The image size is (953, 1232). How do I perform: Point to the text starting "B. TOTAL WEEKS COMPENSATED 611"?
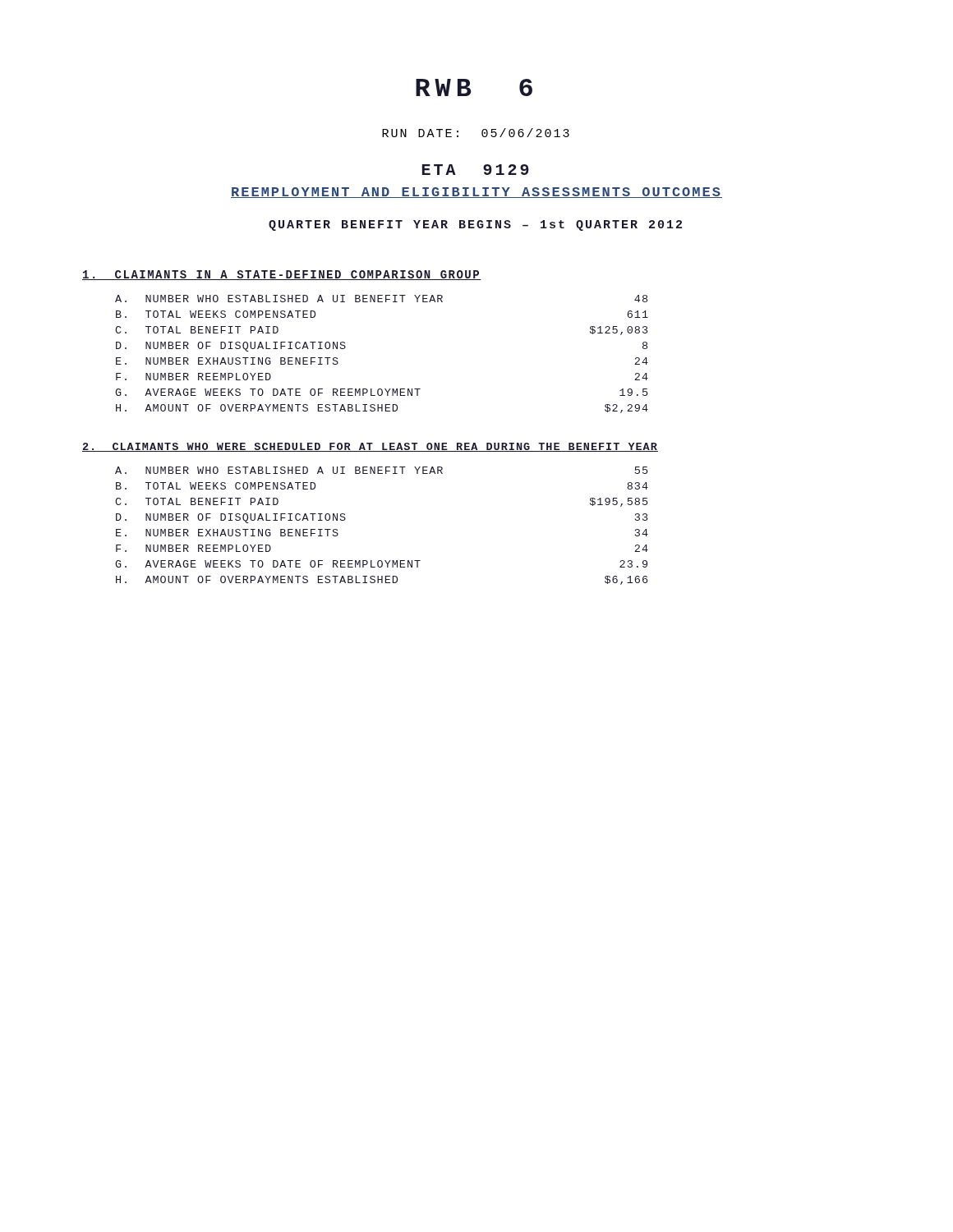[x=163, y=314]
